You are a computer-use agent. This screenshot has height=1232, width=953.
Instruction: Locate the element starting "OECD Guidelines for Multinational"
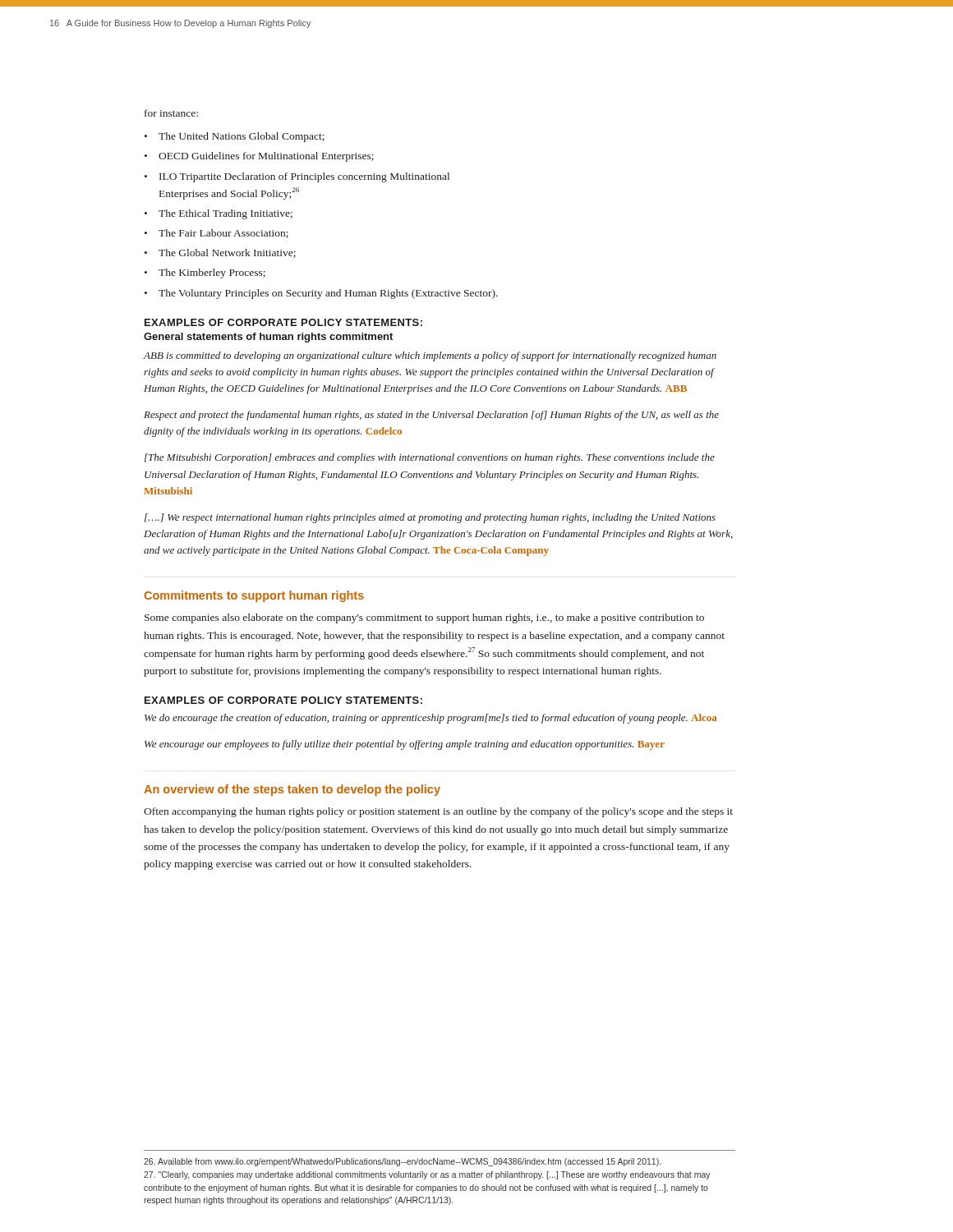tap(259, 157)
